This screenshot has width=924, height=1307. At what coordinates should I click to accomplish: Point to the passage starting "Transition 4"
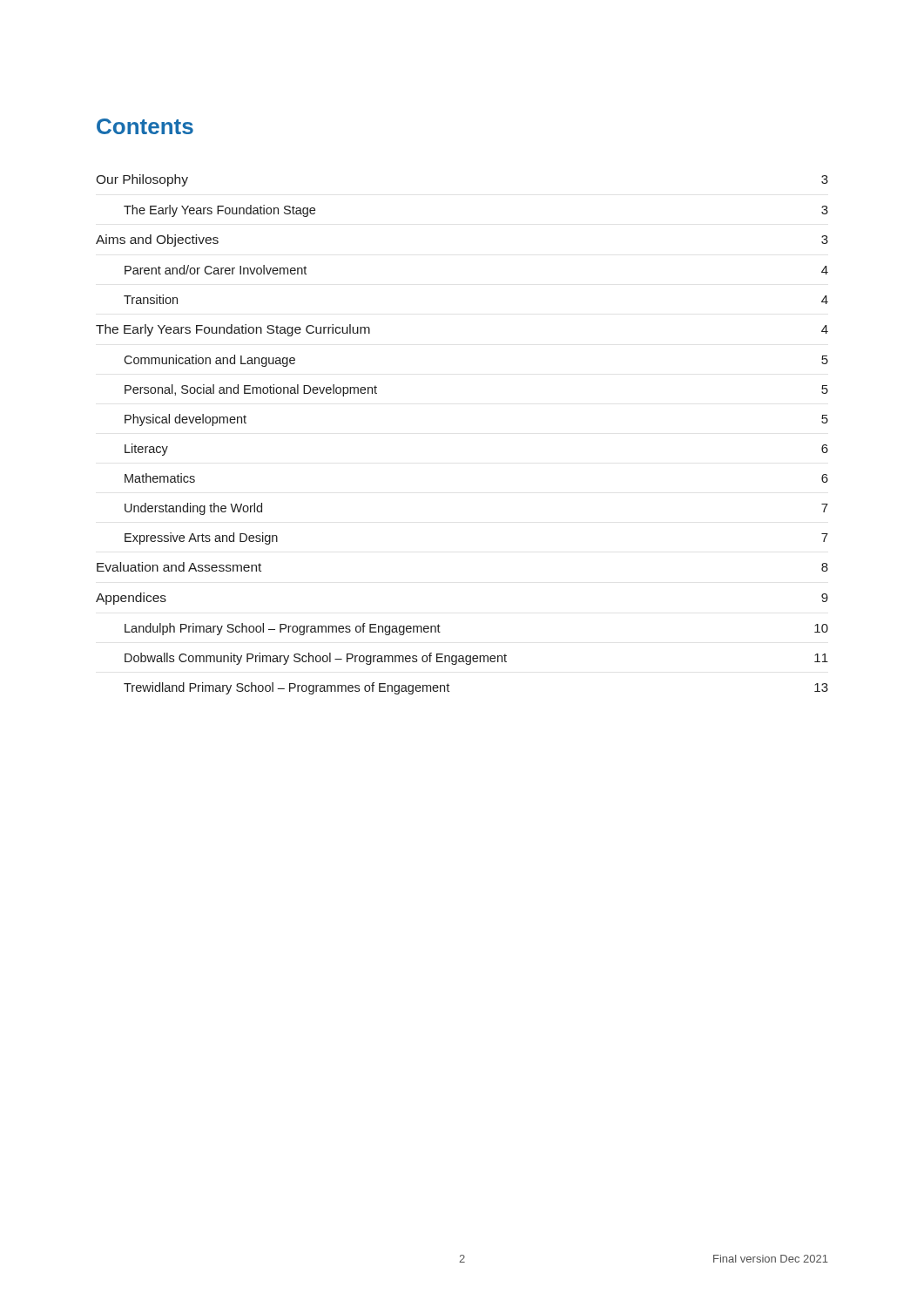tap(152, 300)
